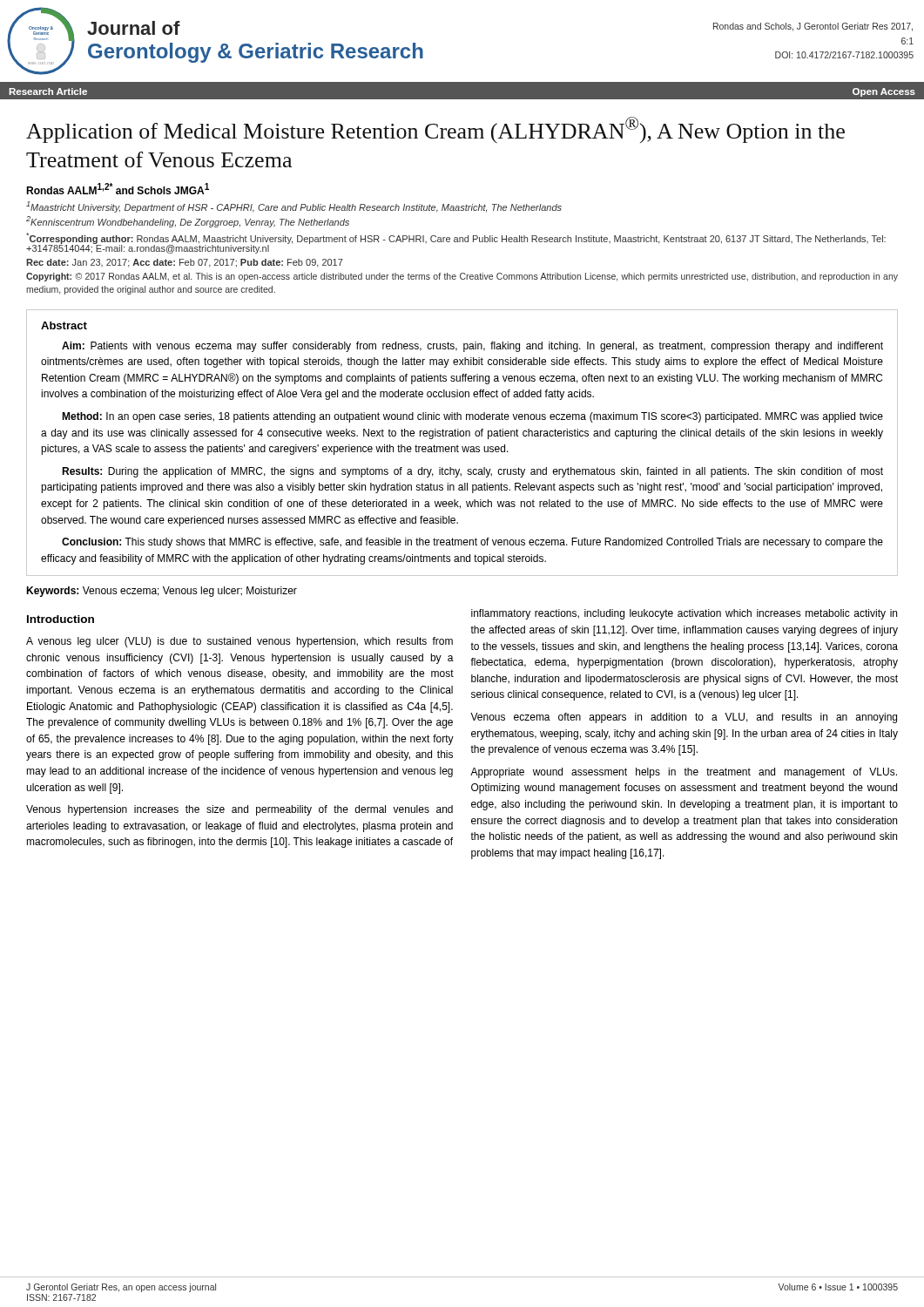Click on the text starting "A venous leg ulcer (VLU)"
This screenshot has width=924, height=1307.
point(240,742)
